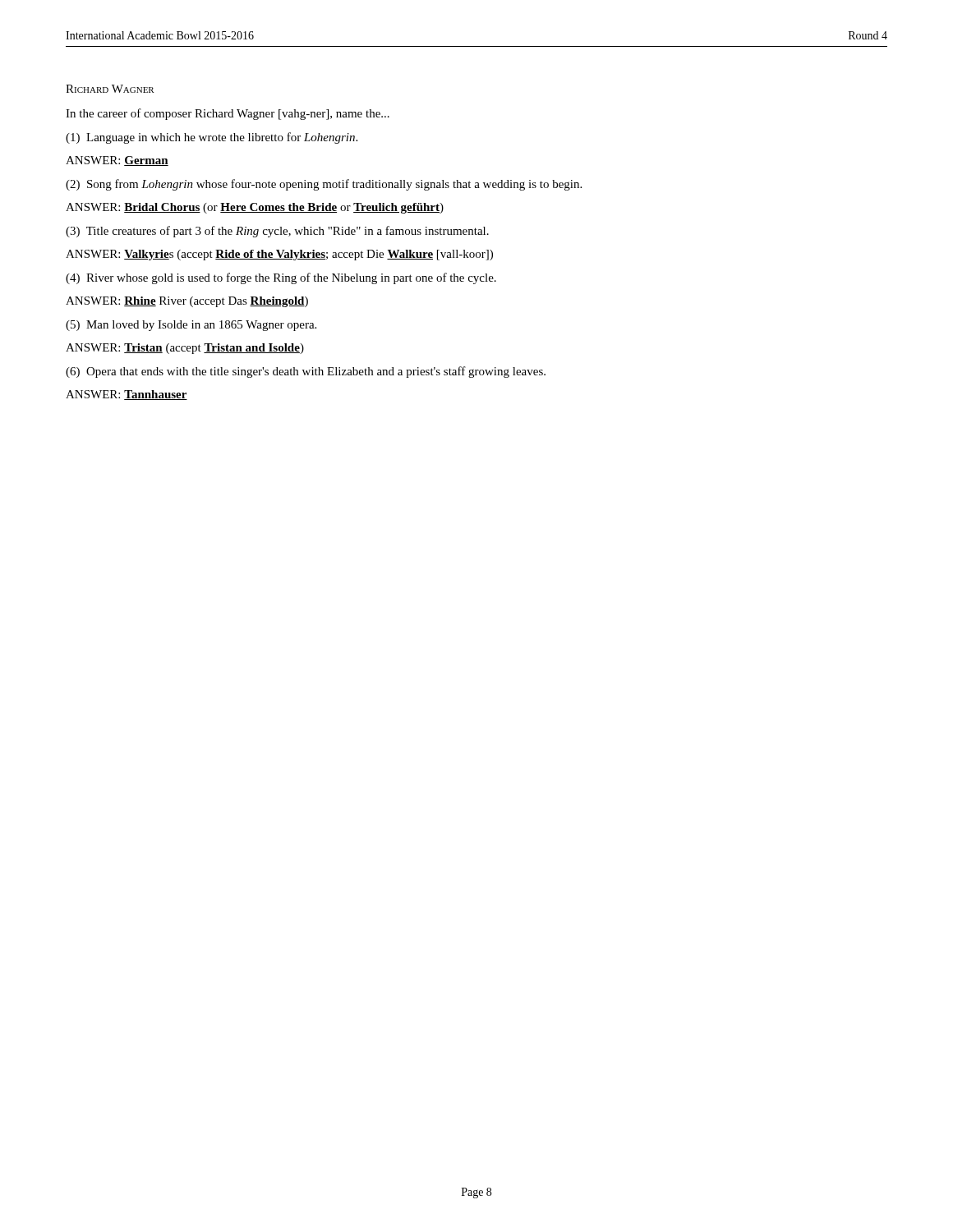This screenshot has width=953, height=1232.
Task: Find the element starting "Richard Wagner"
Action: (110, 89)
